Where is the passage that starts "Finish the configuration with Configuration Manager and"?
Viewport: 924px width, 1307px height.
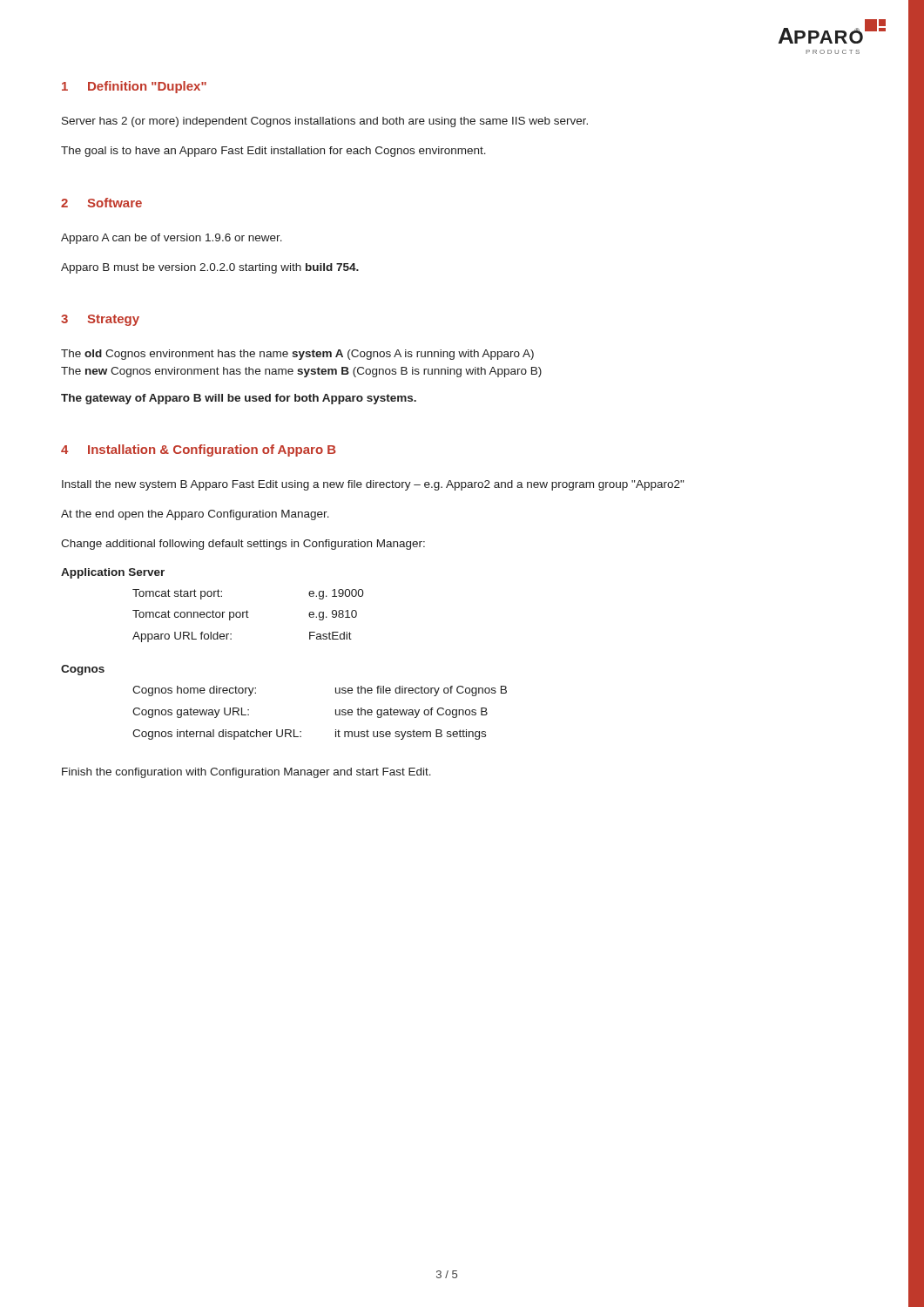click(x=246, y=772)
